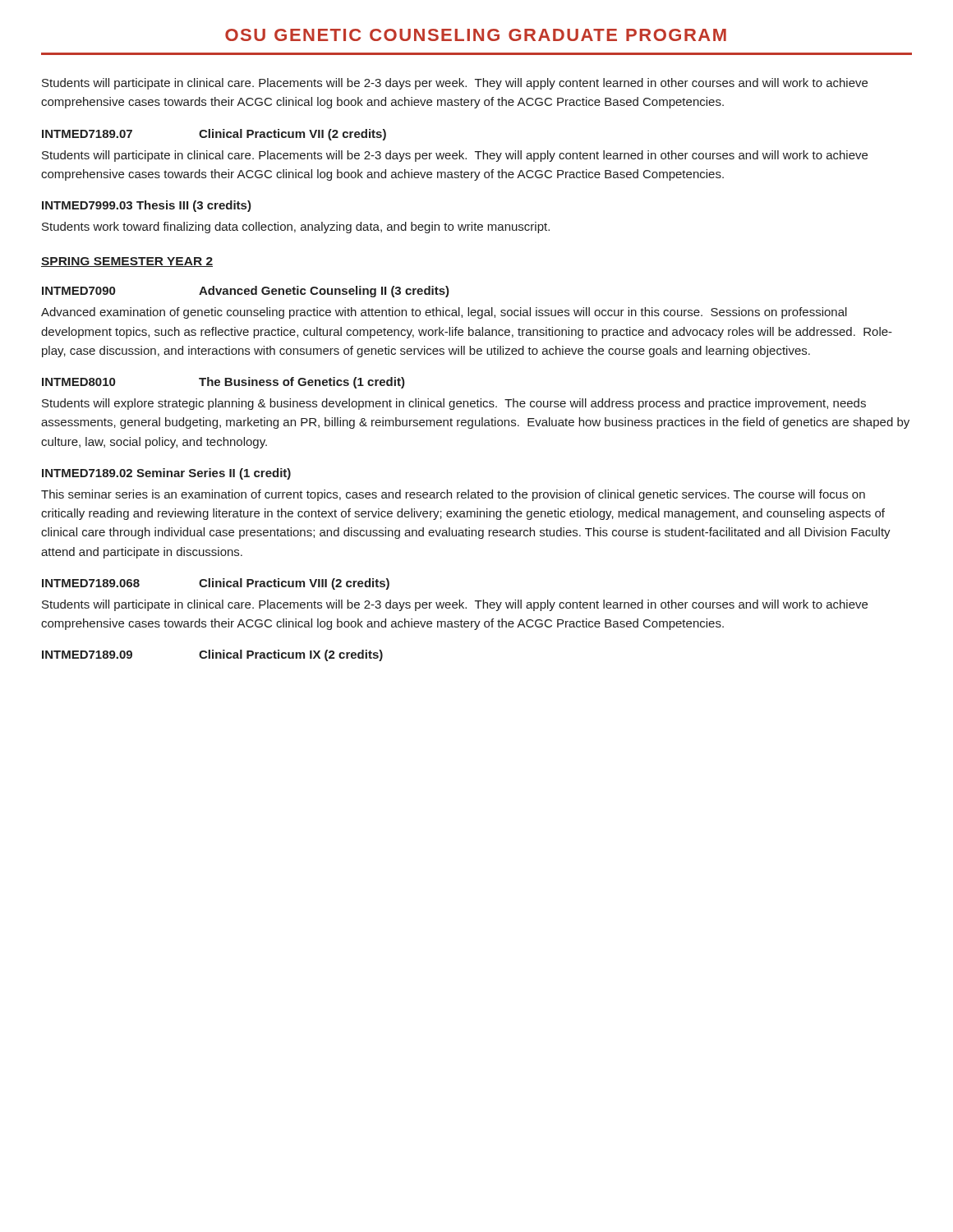The image size is (953, 1232).
Task: Find the section header containing "SPRING SEMESTER YEAR 2"
Action: point(127,261)
